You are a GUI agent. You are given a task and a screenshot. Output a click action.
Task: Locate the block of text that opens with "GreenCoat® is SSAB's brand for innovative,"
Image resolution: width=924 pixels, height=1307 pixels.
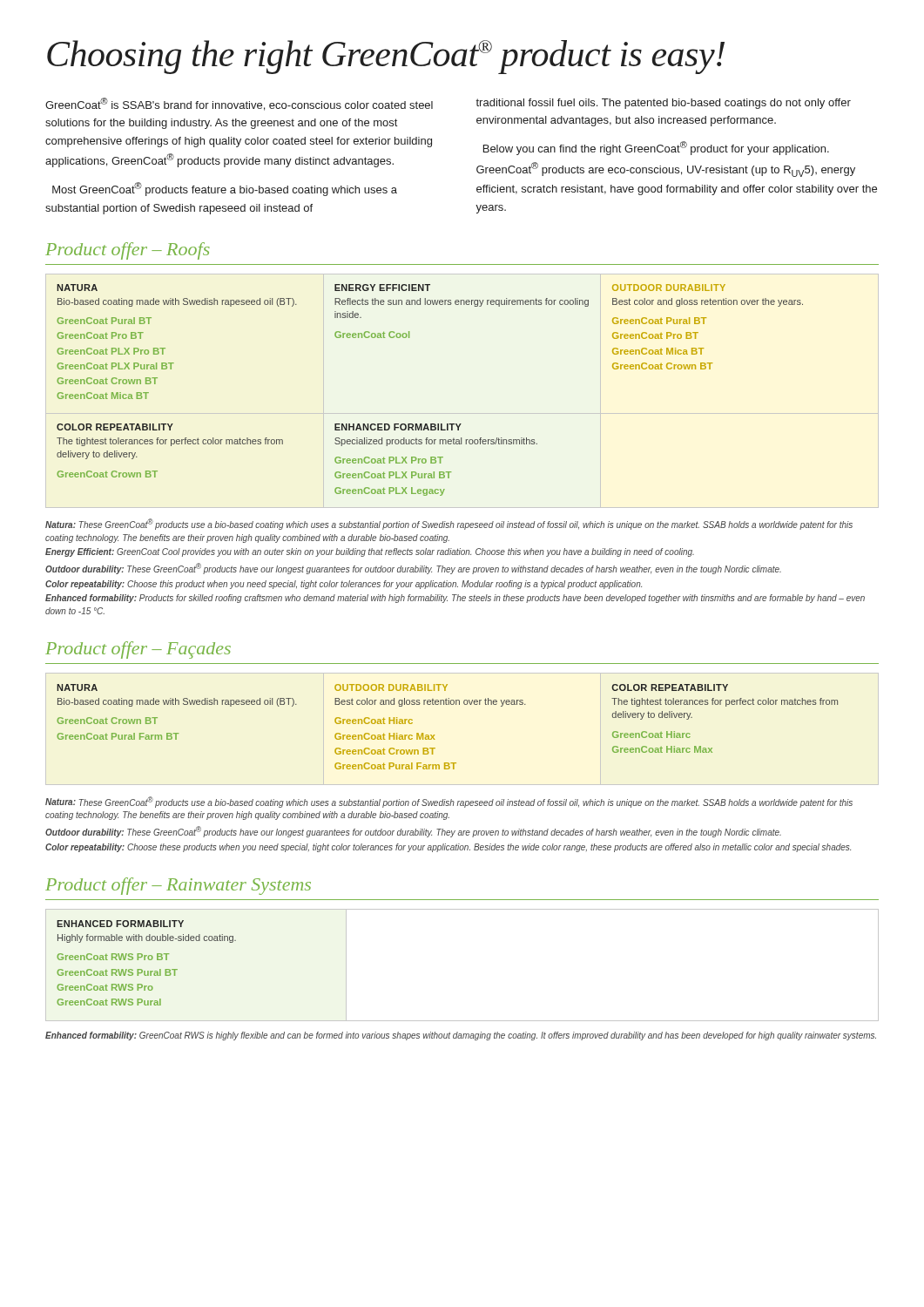tap(235, 104)
